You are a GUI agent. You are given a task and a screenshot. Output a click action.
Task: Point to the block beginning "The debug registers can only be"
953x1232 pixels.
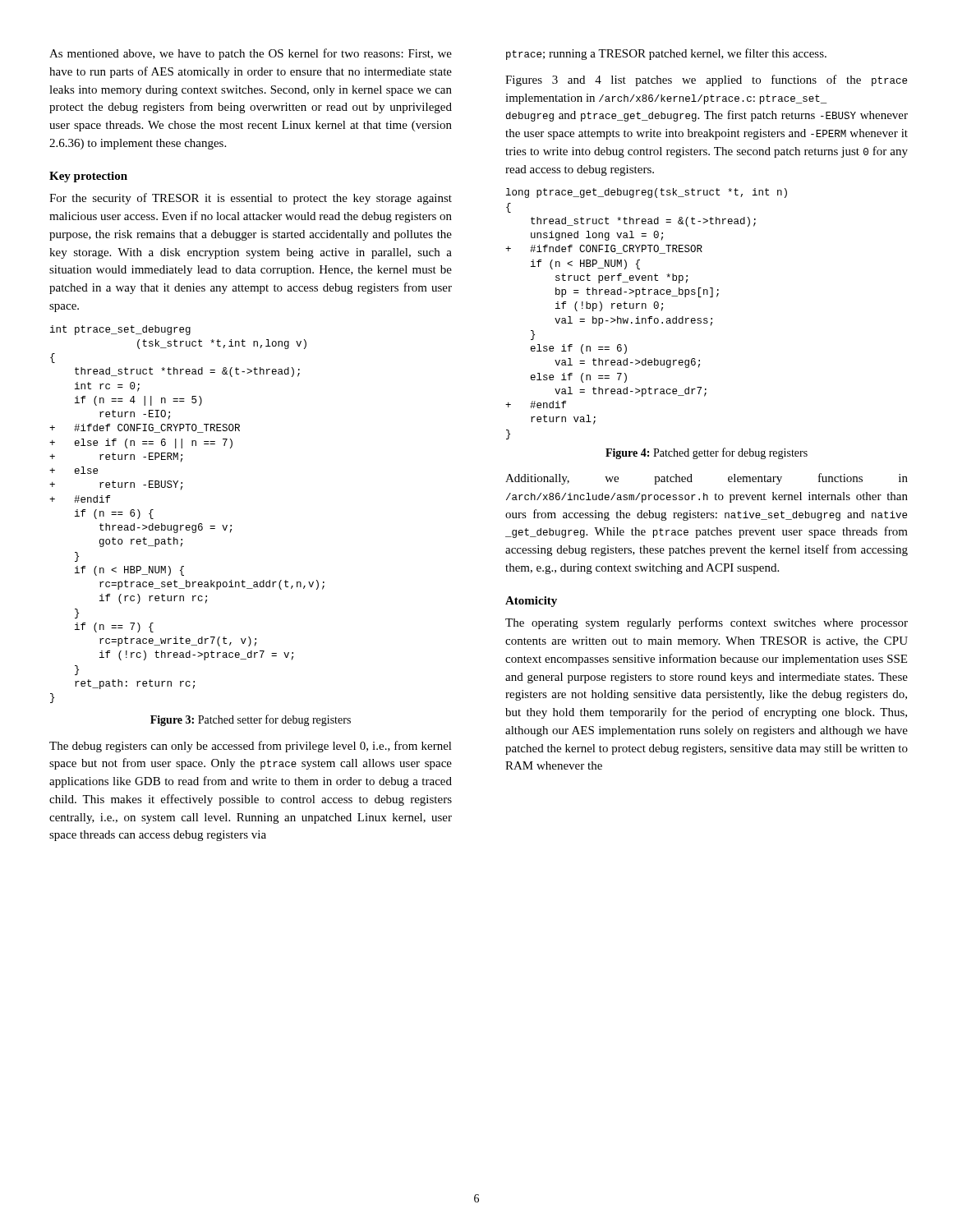[251, 790]
